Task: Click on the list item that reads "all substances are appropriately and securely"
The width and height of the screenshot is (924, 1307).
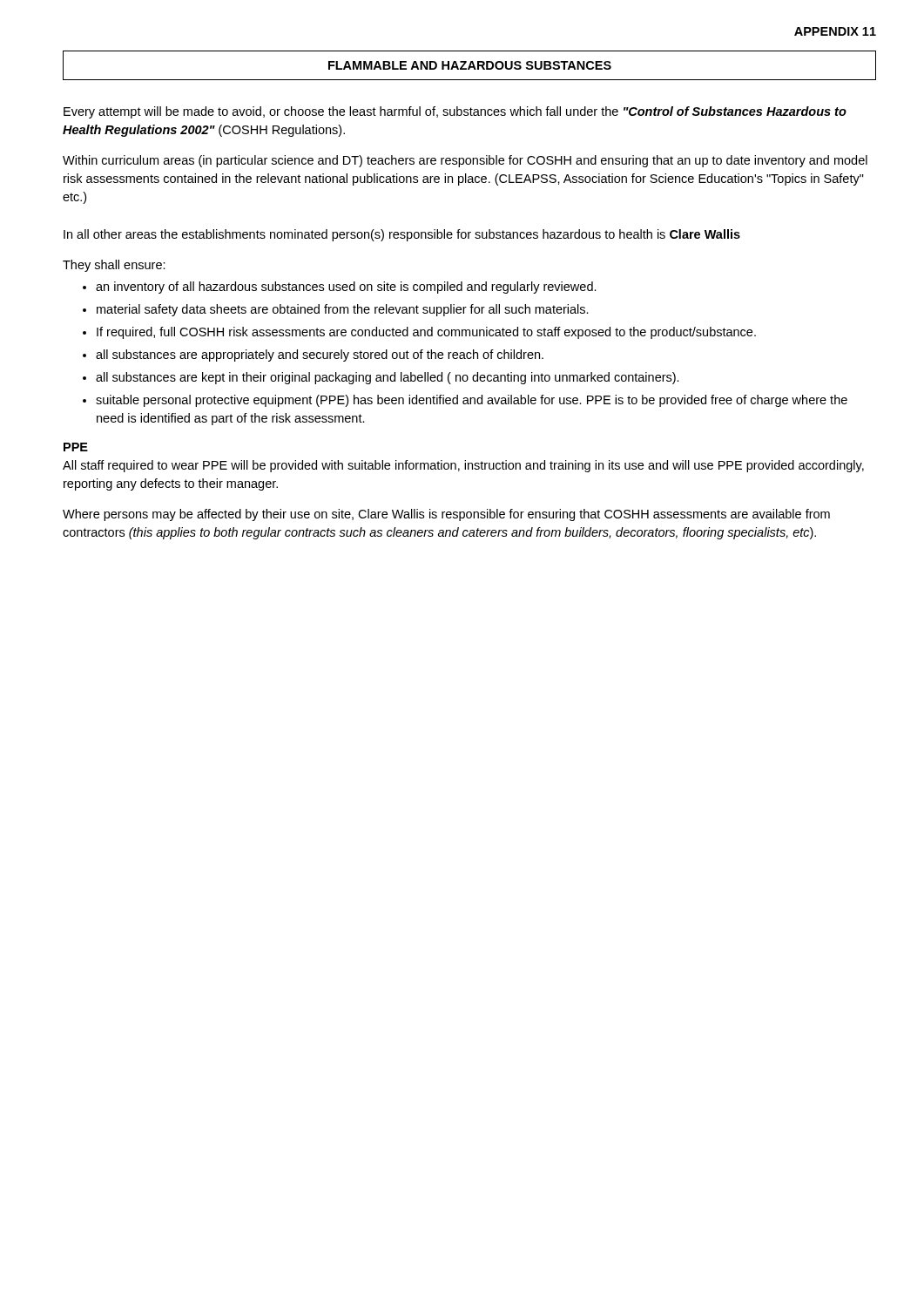Action: (320, 355)
